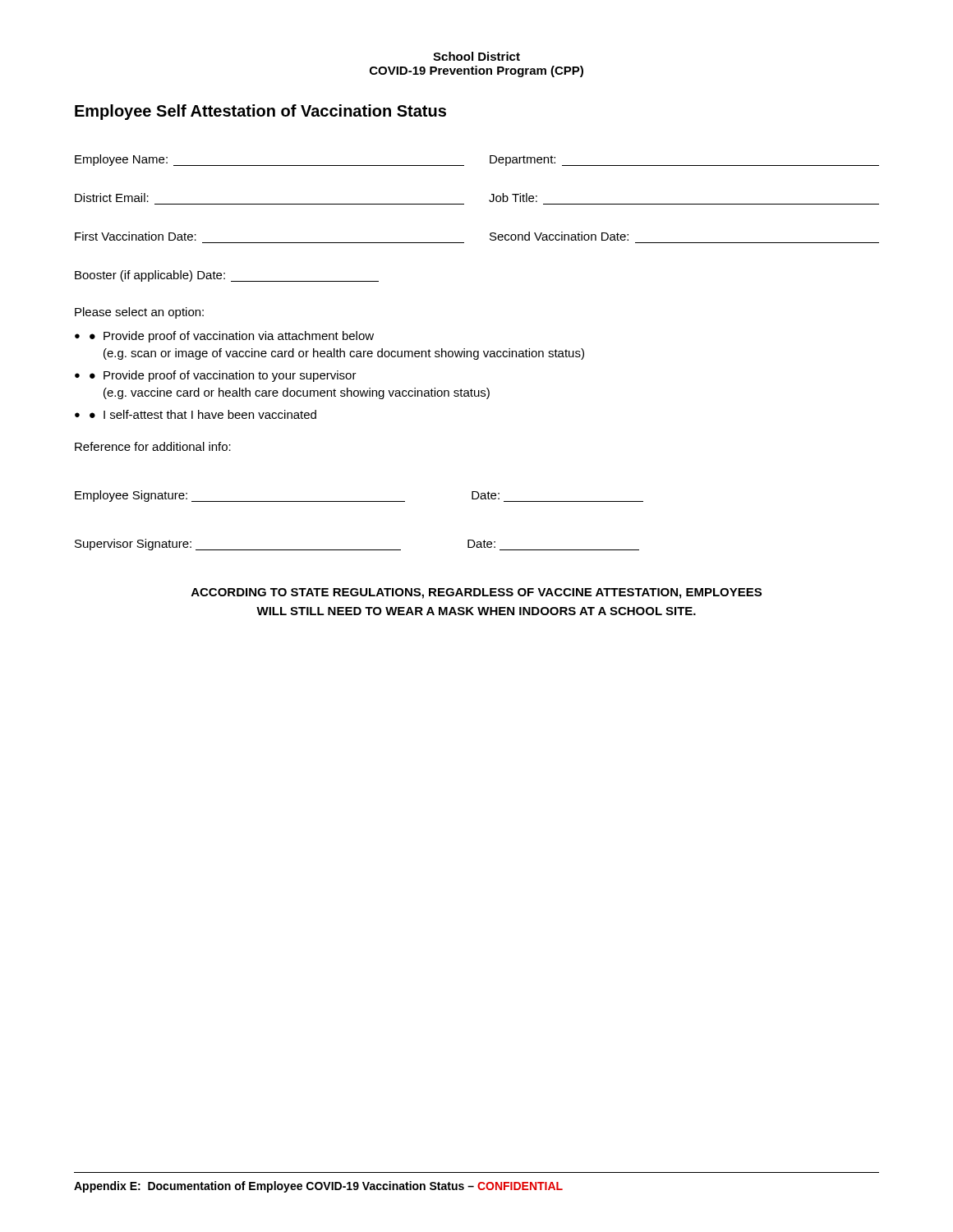The width and height of the screenshot is (953, 1232).
Task: Locate the block starting "● Provide proof of vaccination to your supervisor"
Action: click(x=289, y=384)
